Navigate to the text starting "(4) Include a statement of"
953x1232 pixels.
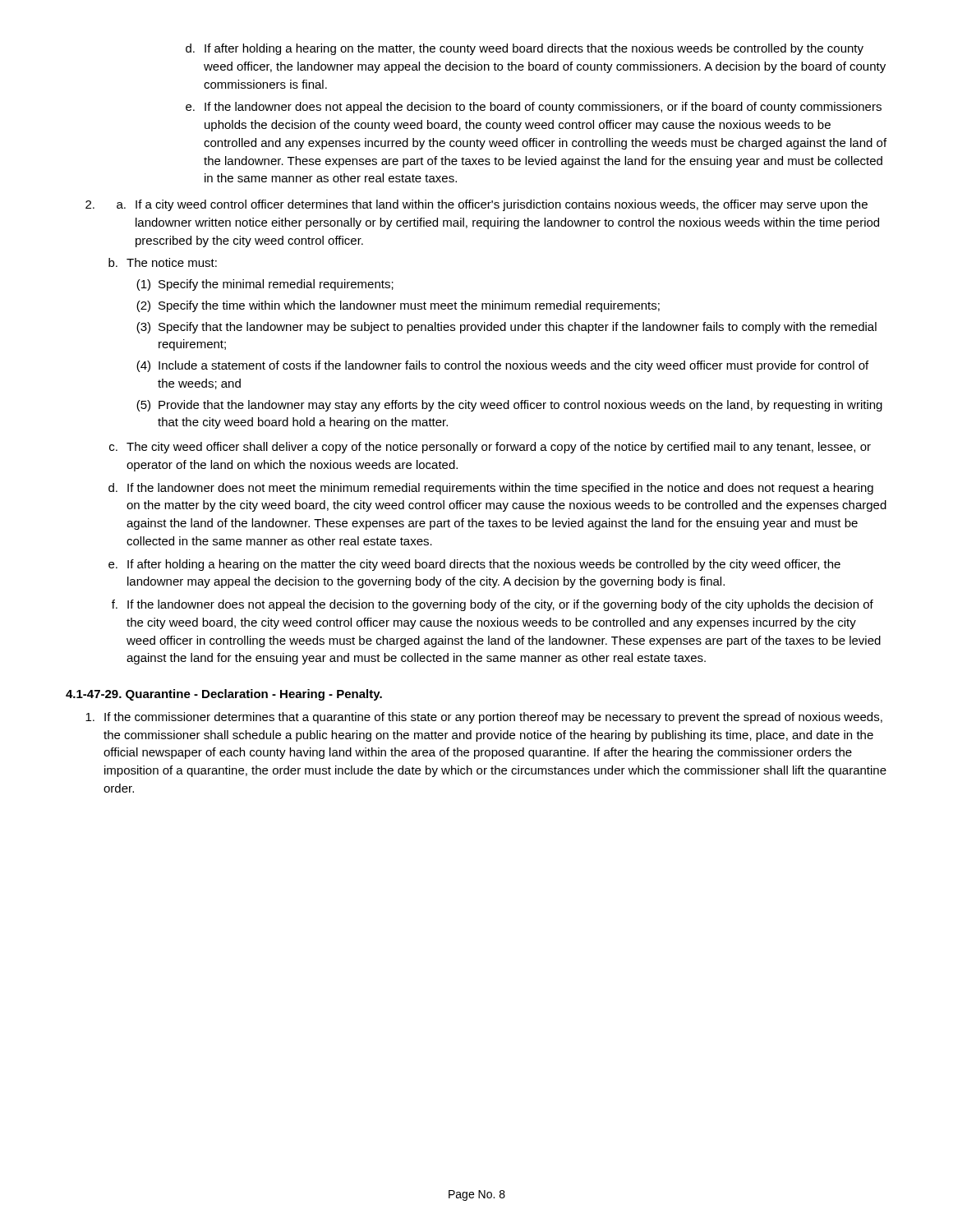[x=476, y=374]
